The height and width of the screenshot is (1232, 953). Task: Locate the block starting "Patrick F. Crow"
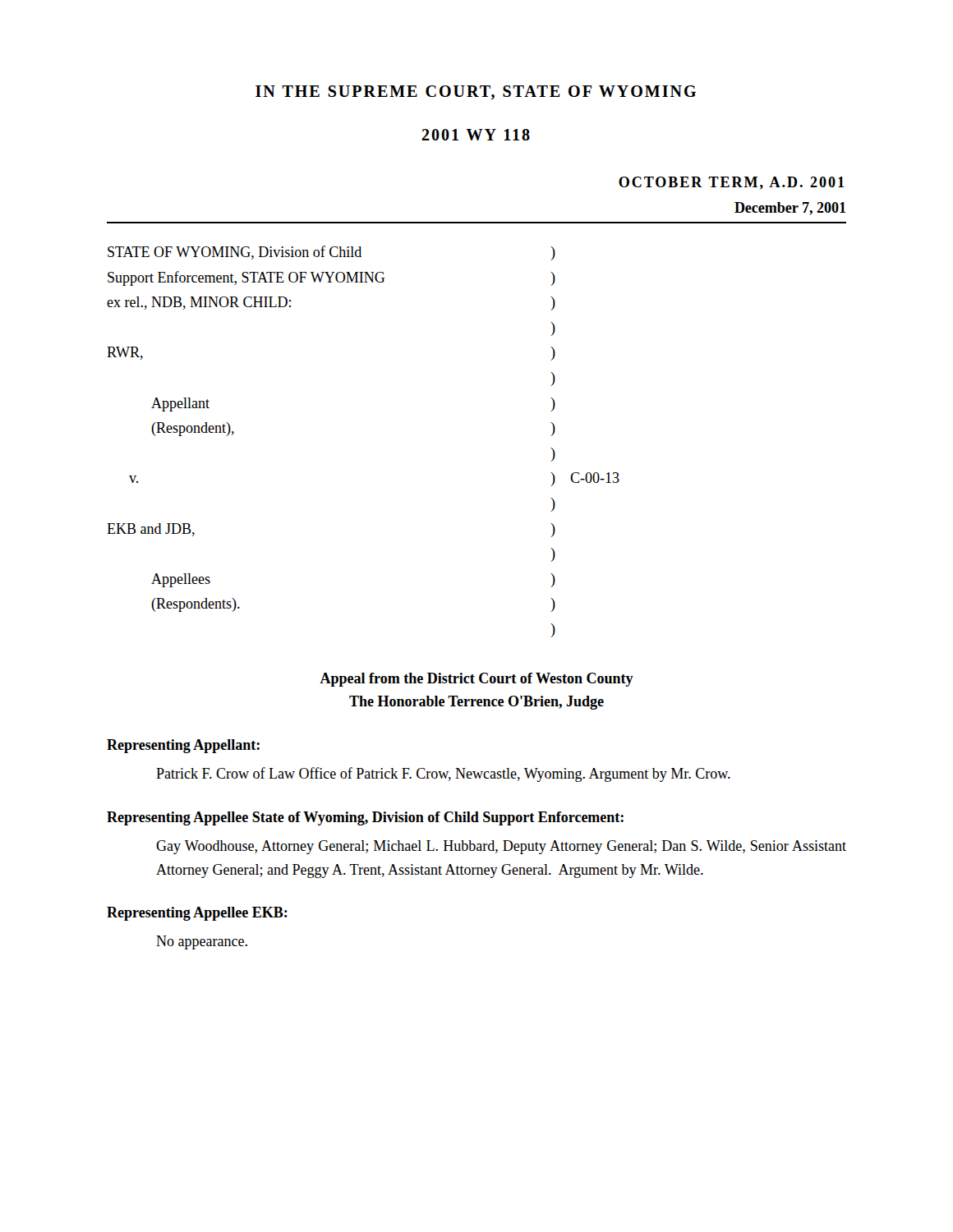coord(443,774)
